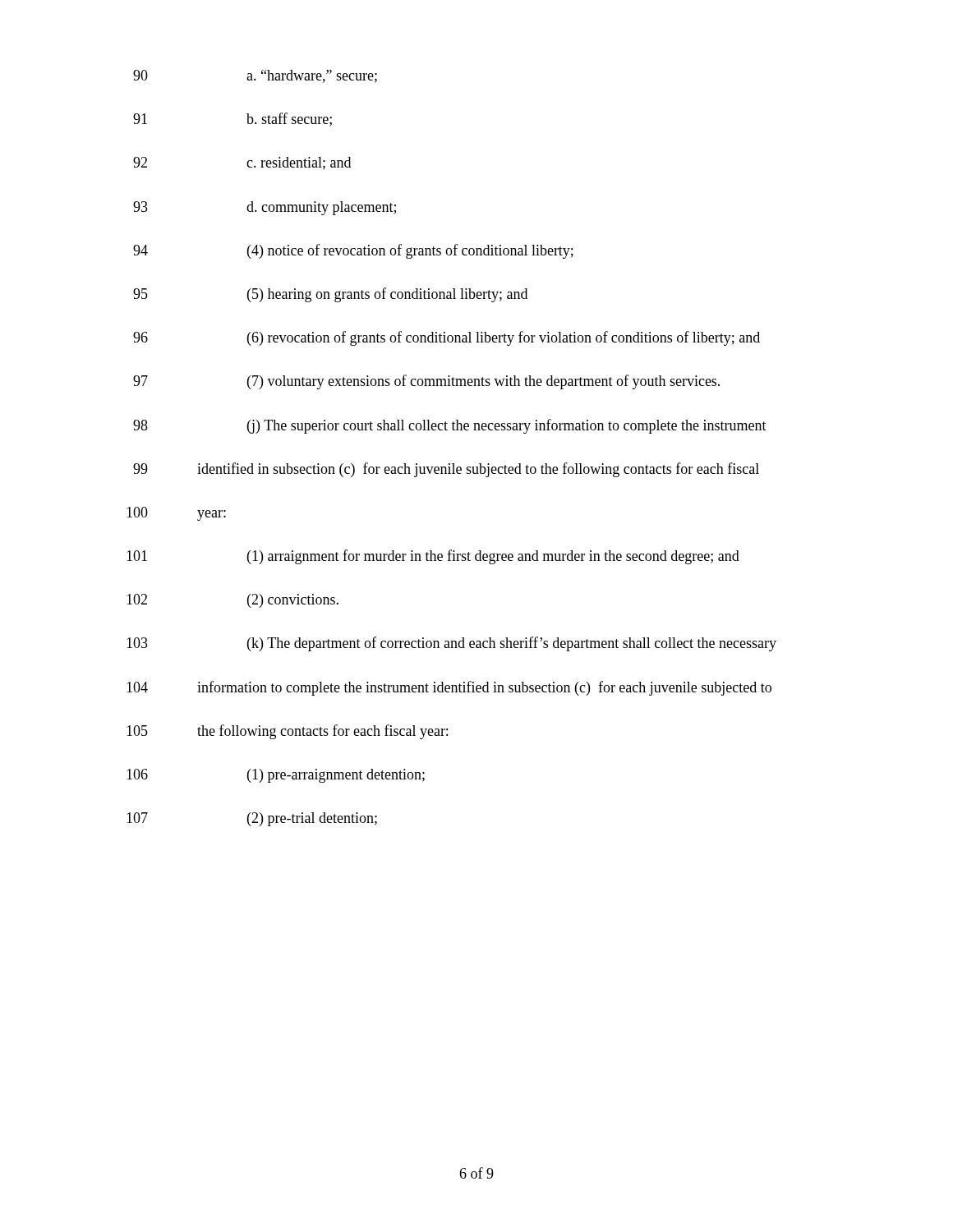953x1232 pixels.
Task: Locate the text block that says "103 (k) The department of correction and each"
Action: tap(476, 644)
